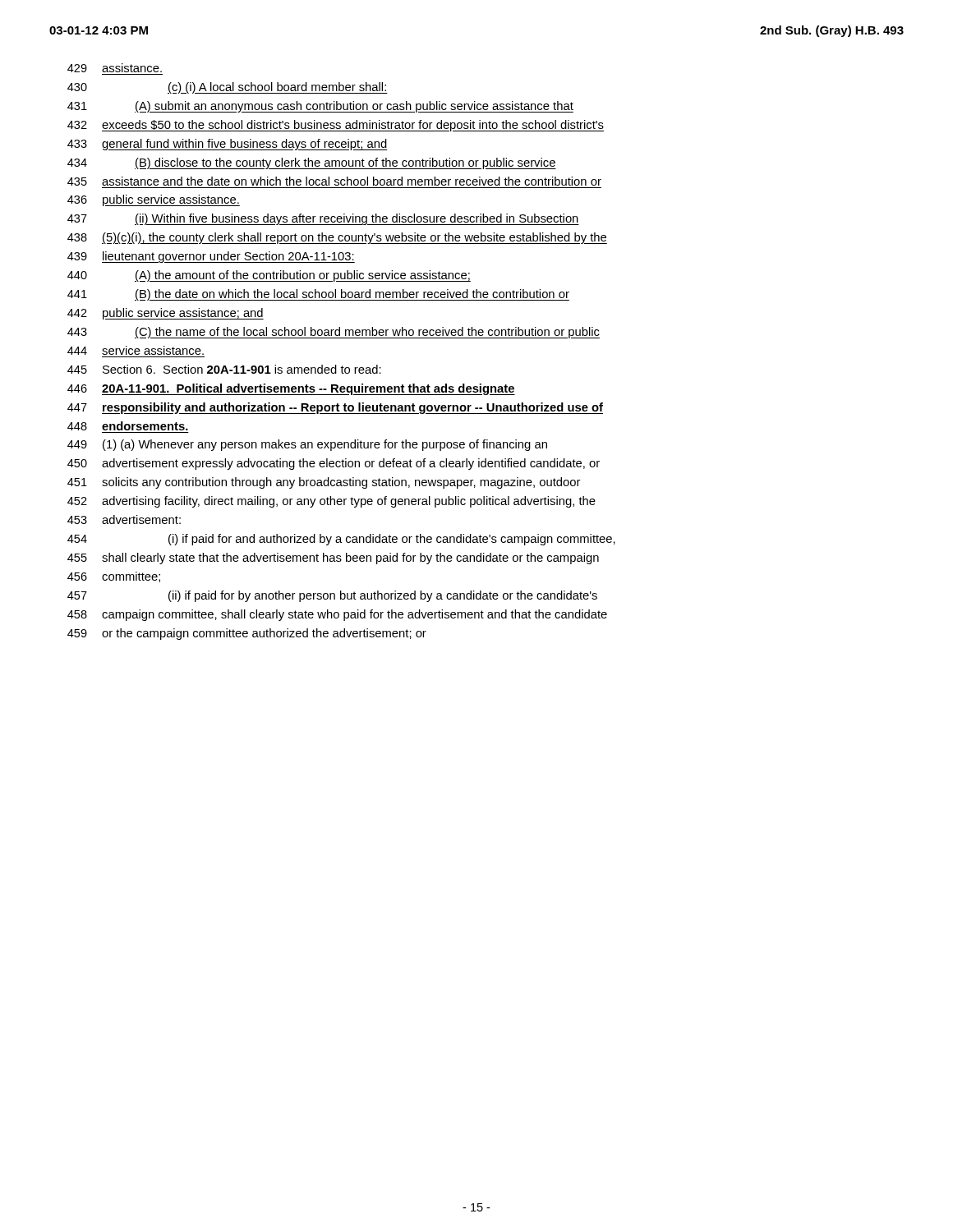Click on the text block starting "436 public service assistance."
Screen dimensions: 1232x953
pyautogui.click(x=154, y=200)
